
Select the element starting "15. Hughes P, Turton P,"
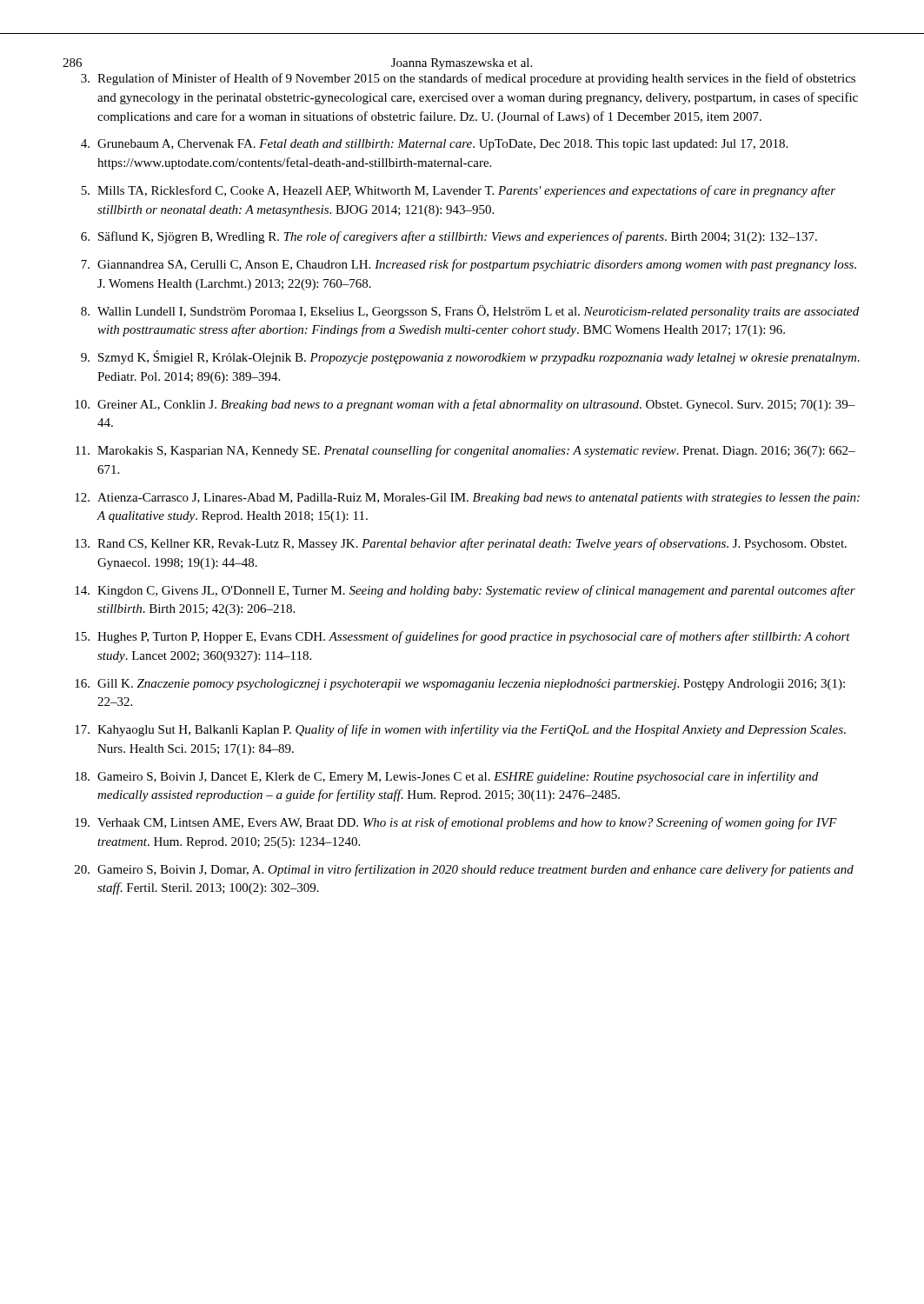click(462, 647)
